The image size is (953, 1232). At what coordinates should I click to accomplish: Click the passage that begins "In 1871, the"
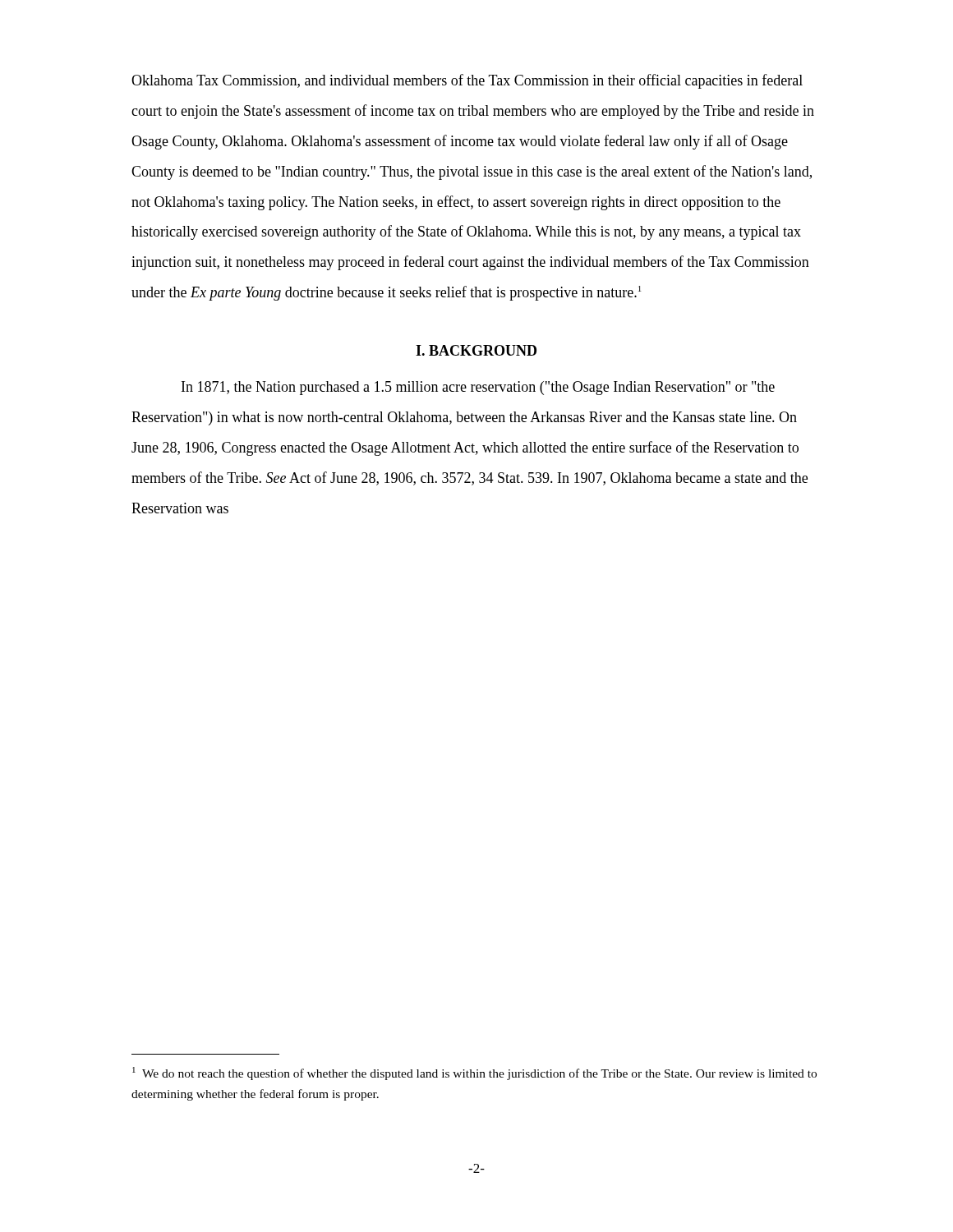click(476, 448)
